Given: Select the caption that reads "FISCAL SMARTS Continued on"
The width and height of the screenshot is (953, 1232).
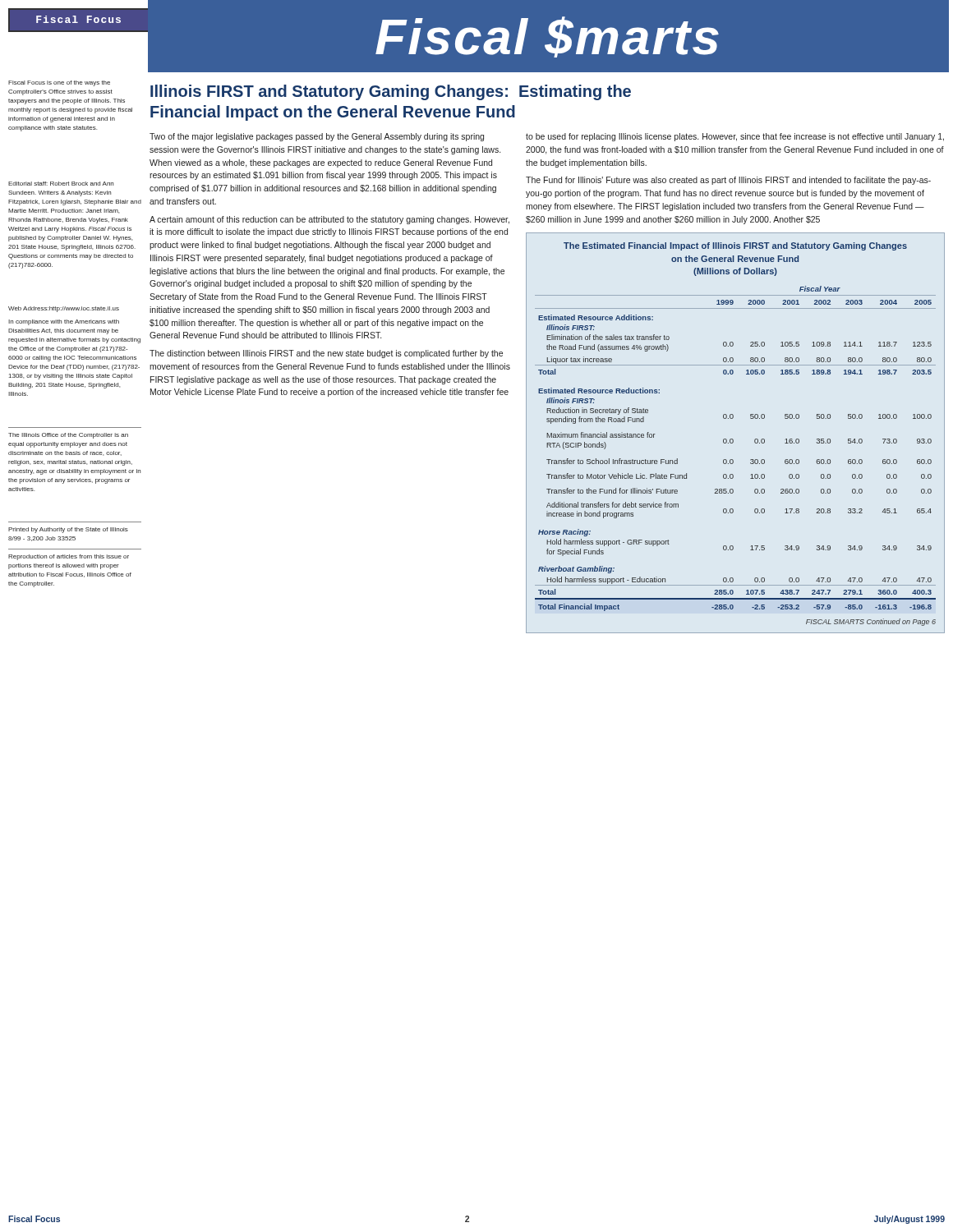Looking at the screenshot, I should [x=871, y=622].
